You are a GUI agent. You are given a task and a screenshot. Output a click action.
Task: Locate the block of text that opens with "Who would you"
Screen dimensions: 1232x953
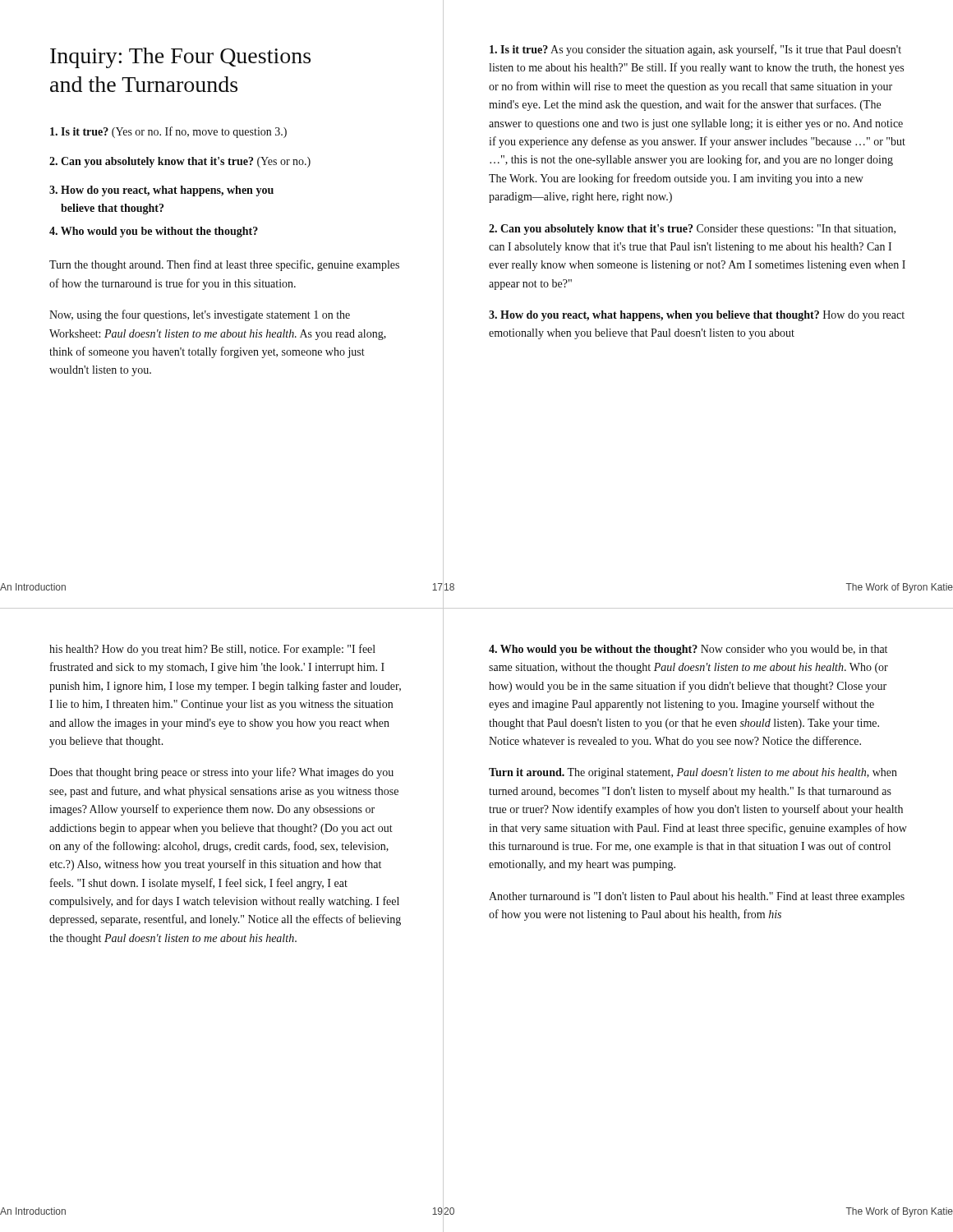pyautogui.click(x=688, y=695)
